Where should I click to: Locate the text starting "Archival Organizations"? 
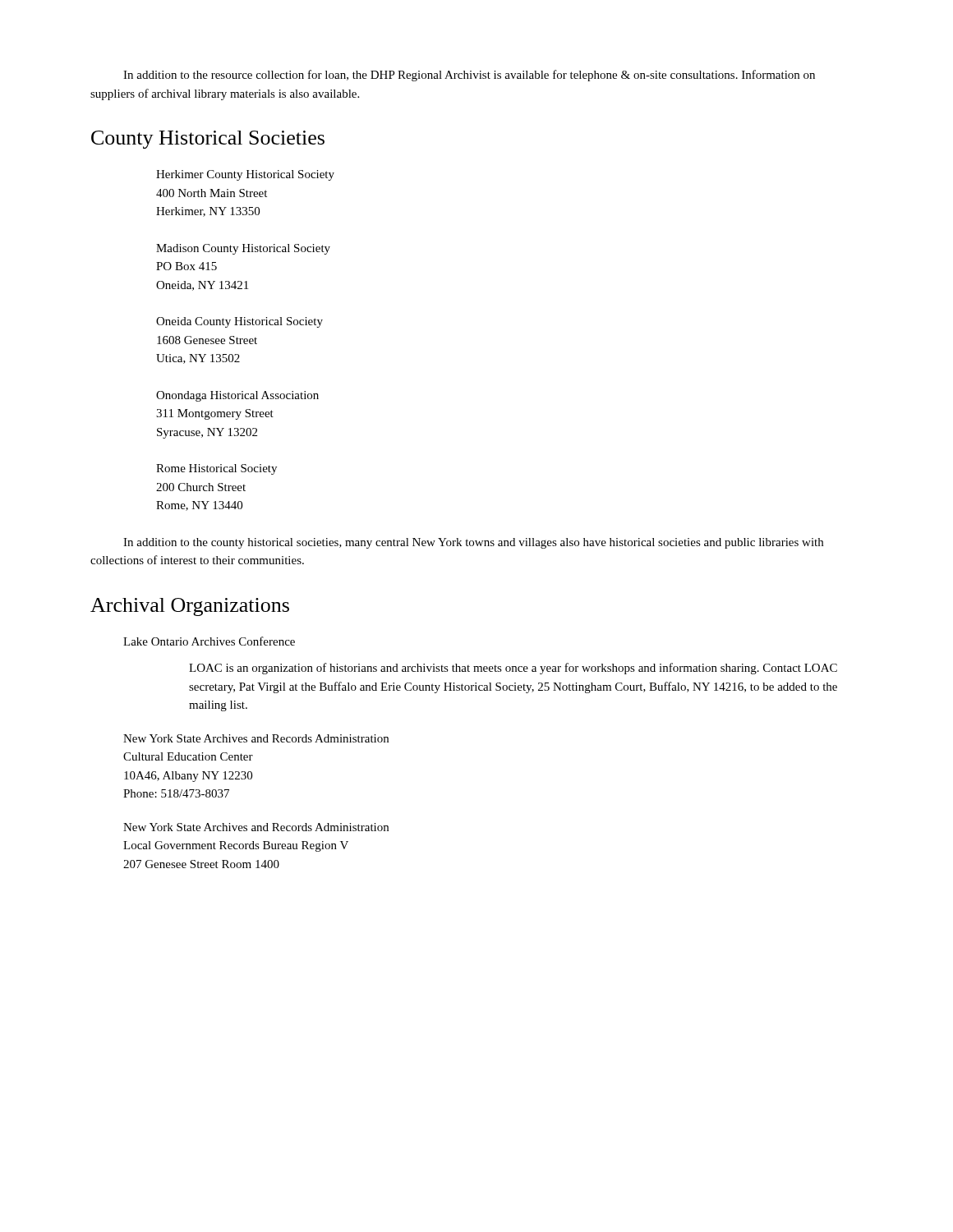pos(190,604)
